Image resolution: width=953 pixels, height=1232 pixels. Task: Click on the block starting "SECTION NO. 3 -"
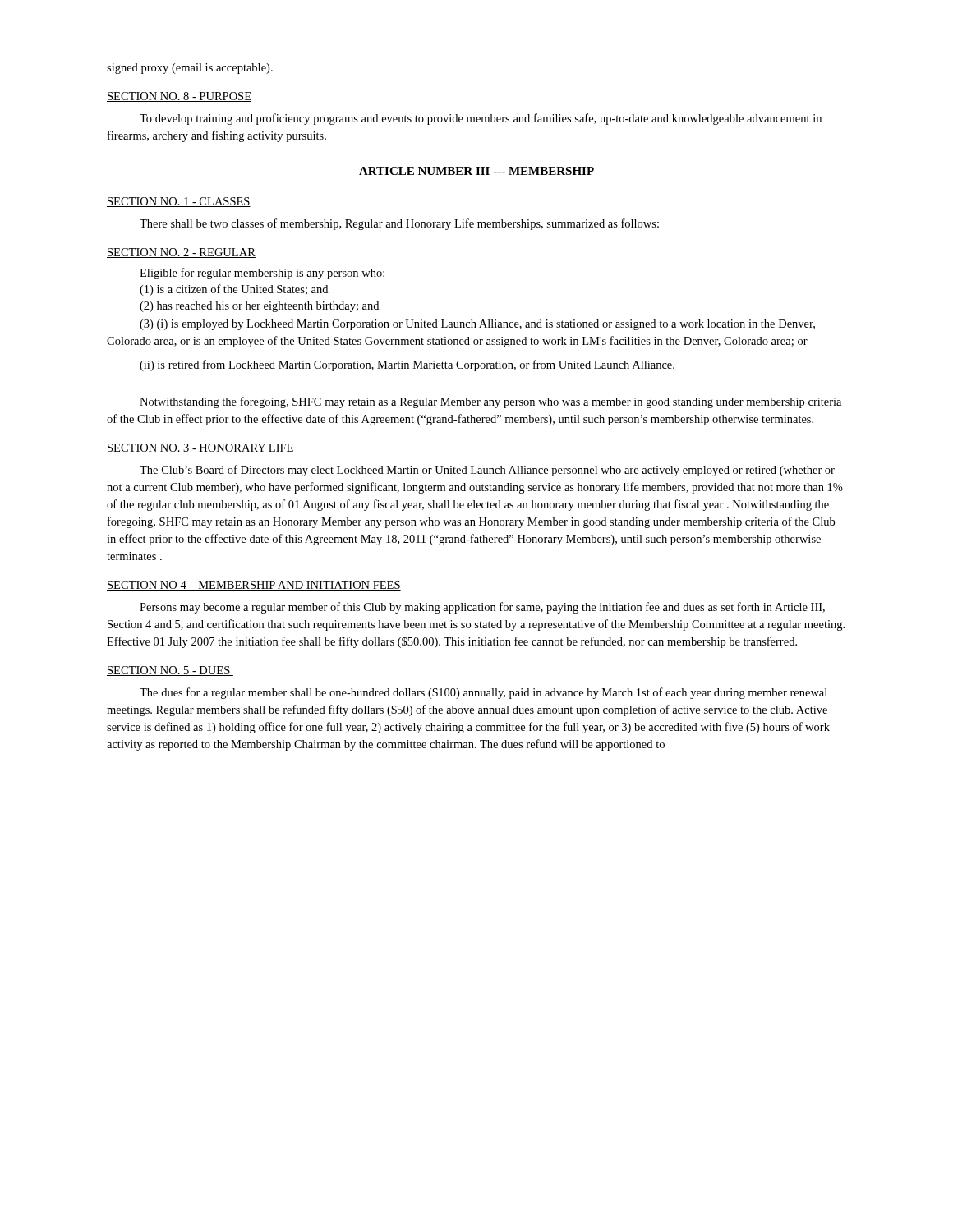[200, 448]
